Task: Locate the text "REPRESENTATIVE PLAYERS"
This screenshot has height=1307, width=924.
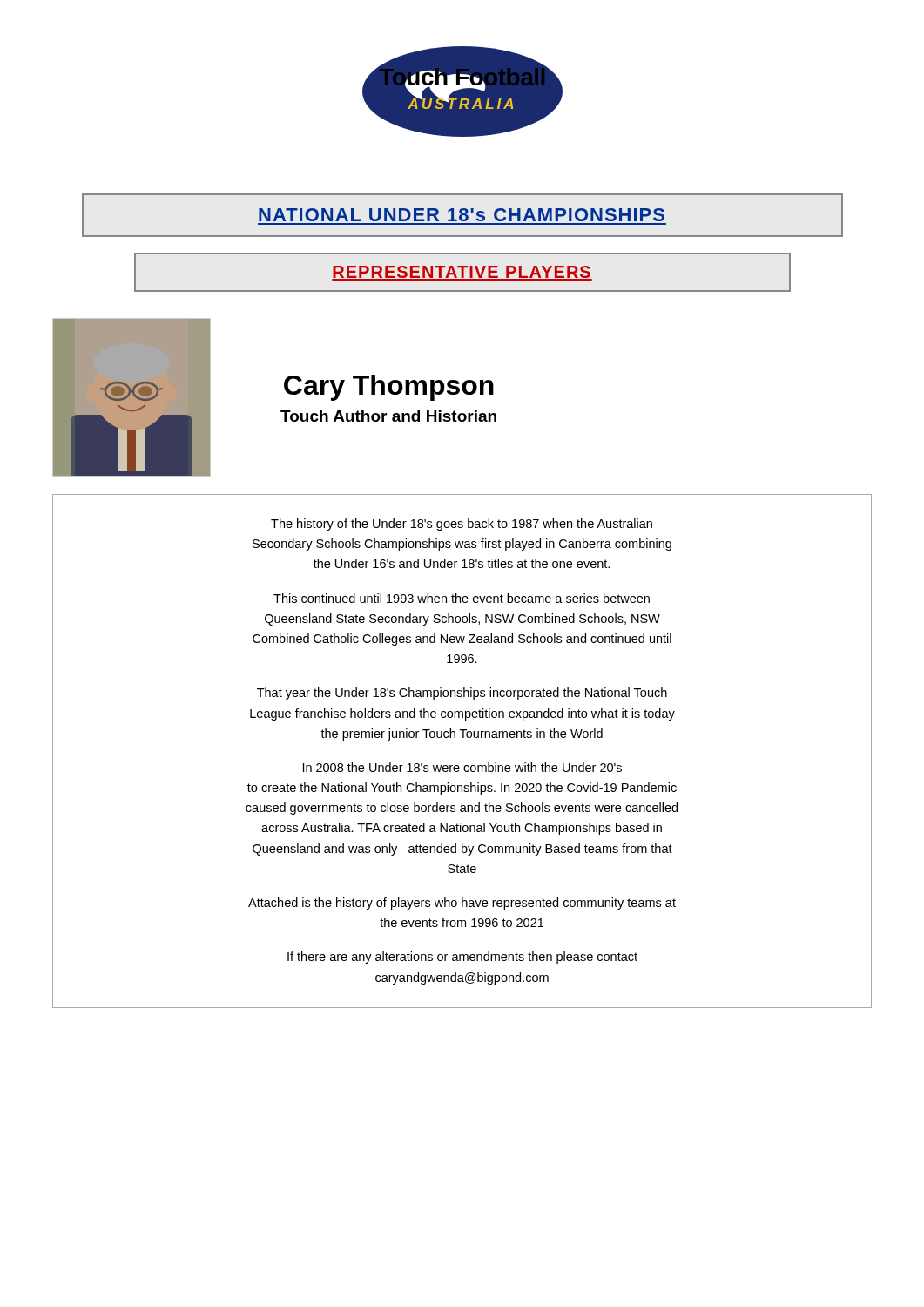Action: 462,272
